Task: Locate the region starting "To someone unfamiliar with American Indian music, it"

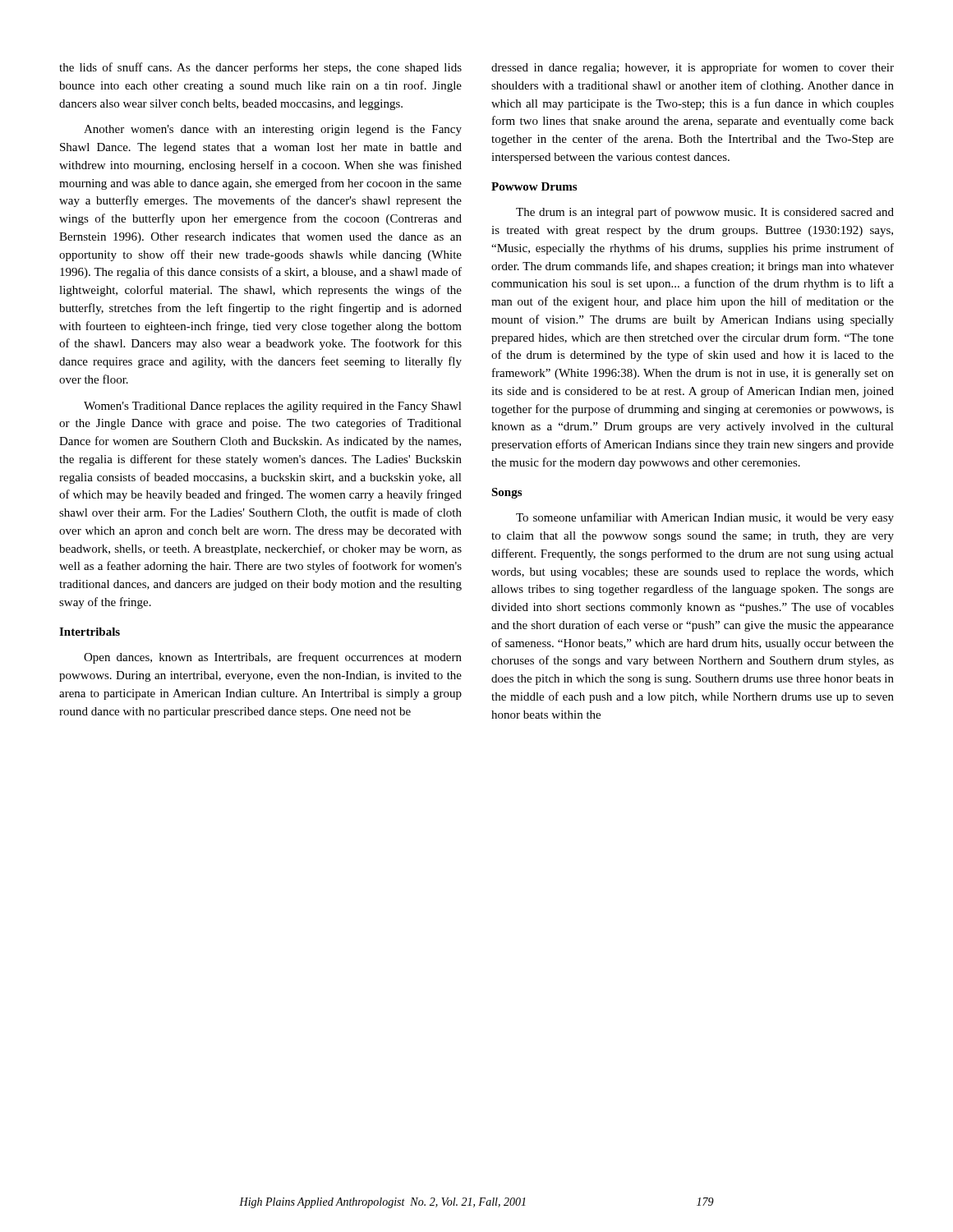Action: point(693,617)
